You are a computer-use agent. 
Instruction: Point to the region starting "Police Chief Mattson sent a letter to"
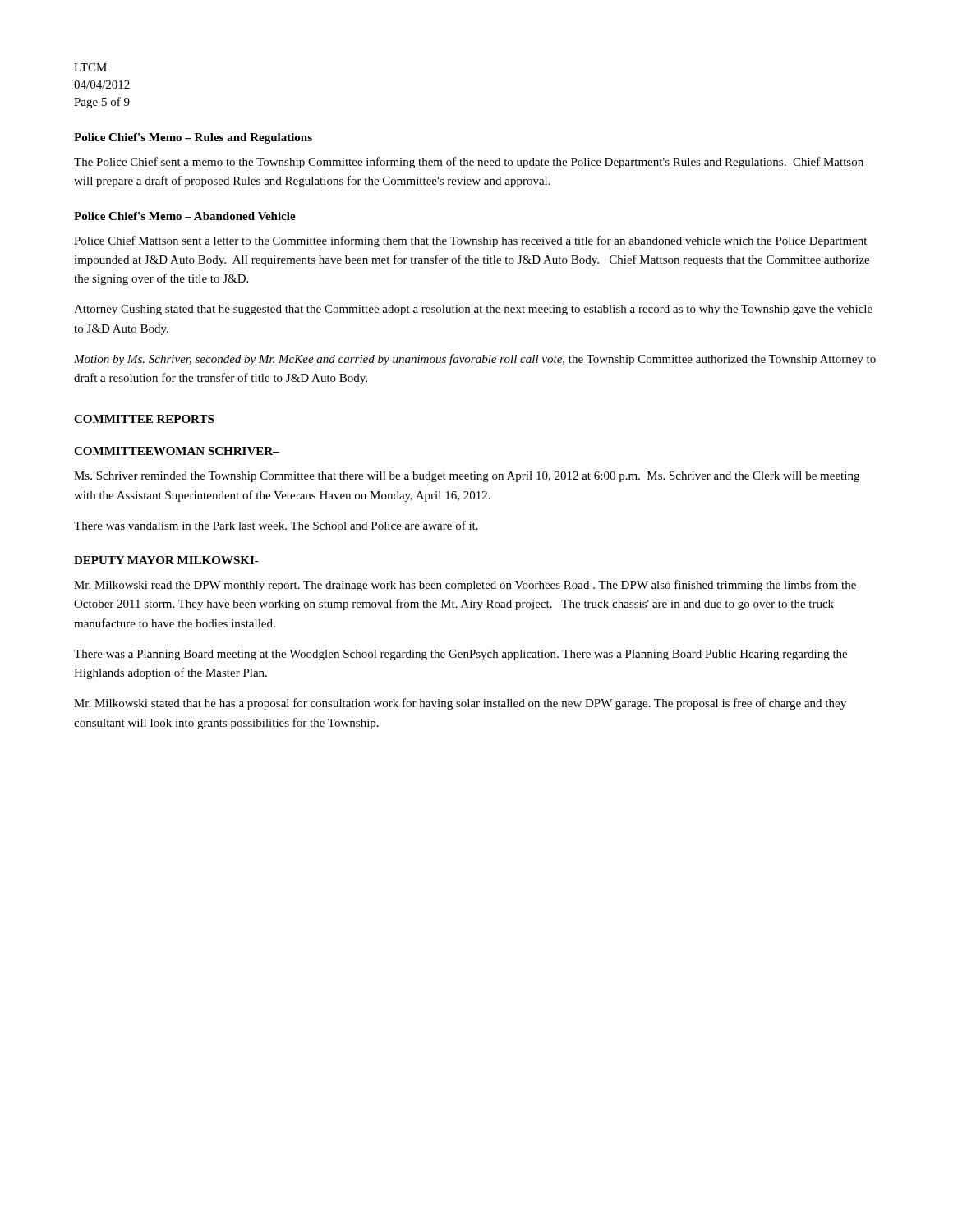coord(472,259)
